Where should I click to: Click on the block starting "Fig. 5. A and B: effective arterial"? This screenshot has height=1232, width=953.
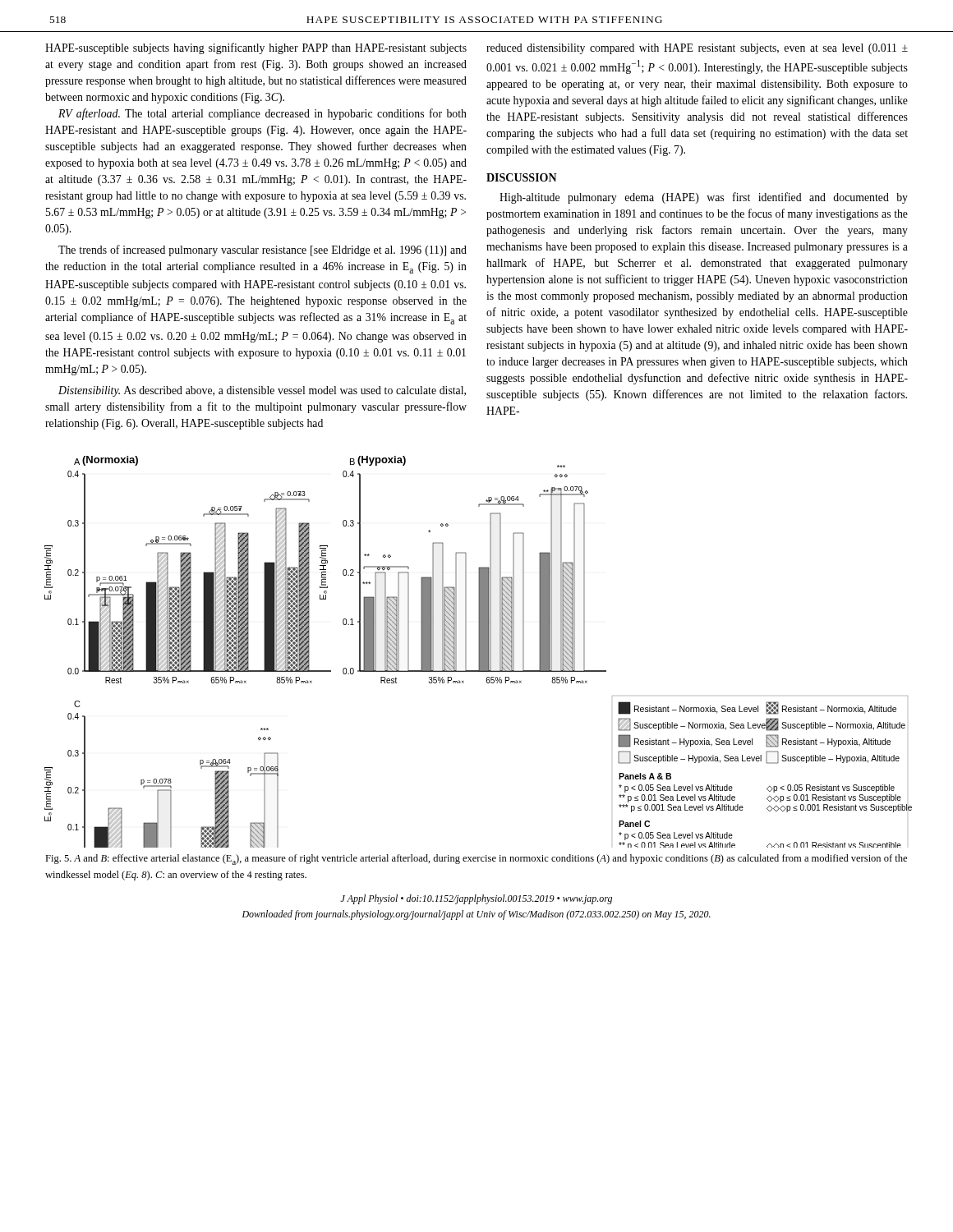point(476,867)
